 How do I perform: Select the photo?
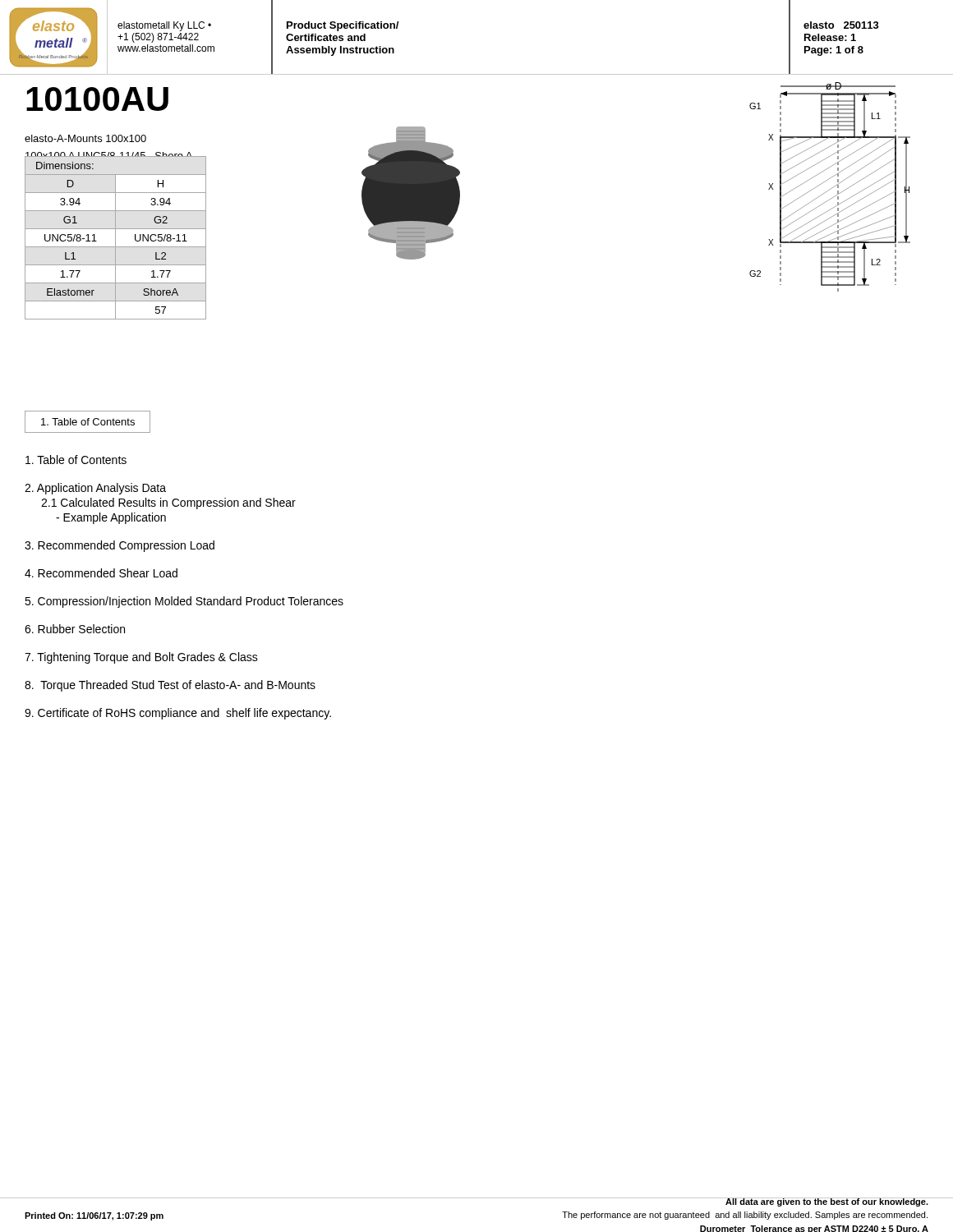point(411,181)
